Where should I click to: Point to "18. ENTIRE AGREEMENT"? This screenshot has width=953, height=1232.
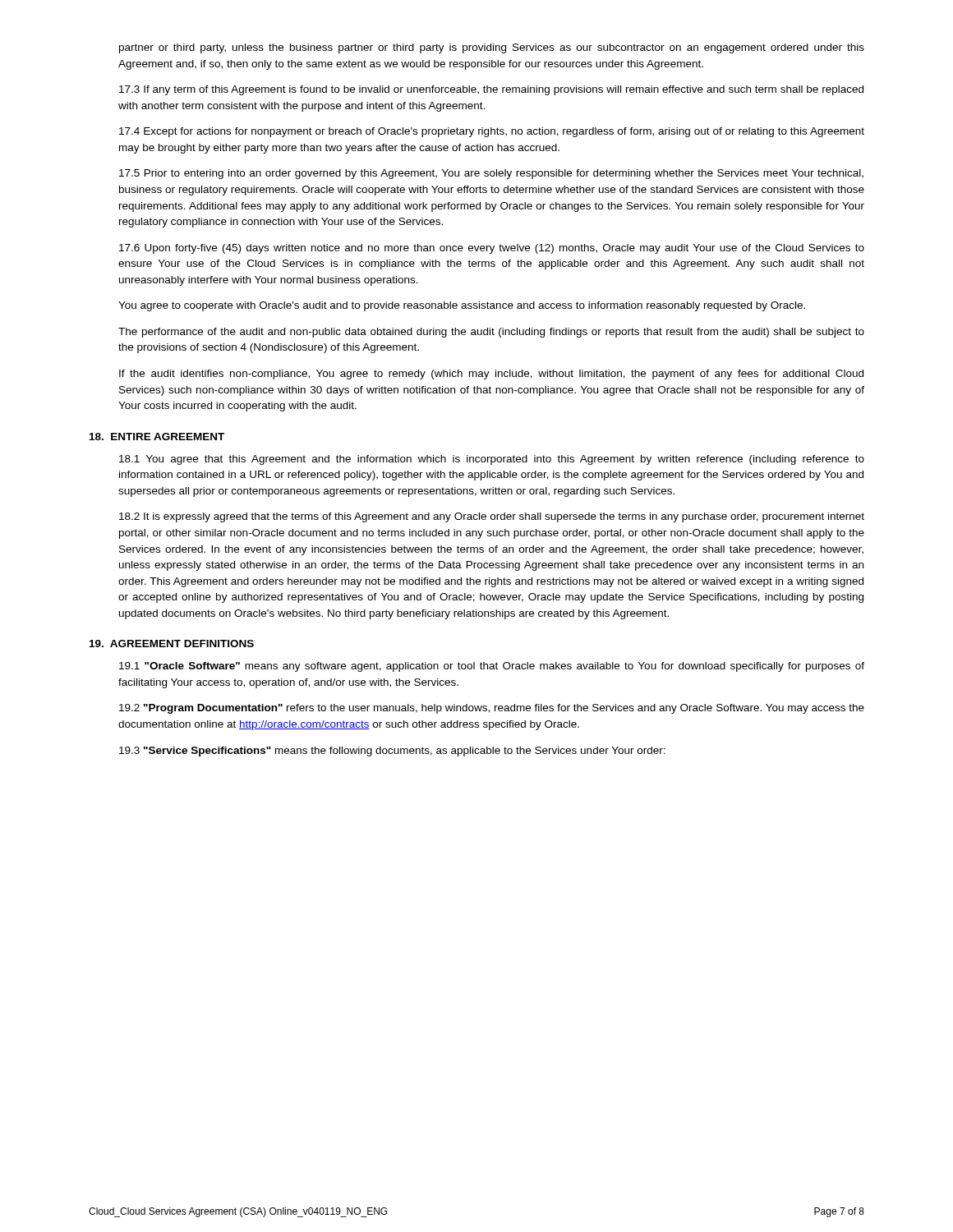click(x=157, y=436)
